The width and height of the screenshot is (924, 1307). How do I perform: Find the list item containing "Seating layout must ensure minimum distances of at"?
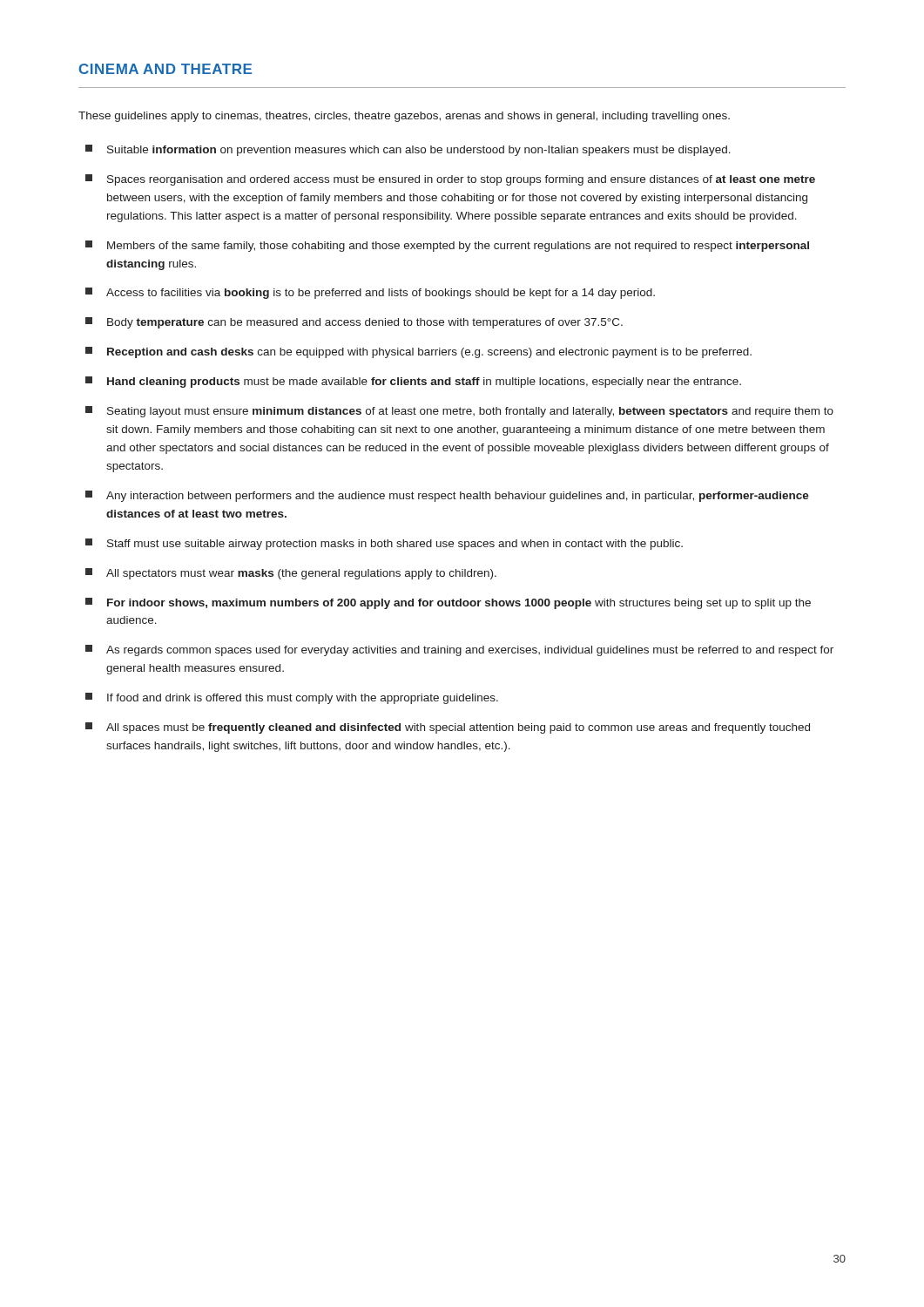[x=466, y=439]
